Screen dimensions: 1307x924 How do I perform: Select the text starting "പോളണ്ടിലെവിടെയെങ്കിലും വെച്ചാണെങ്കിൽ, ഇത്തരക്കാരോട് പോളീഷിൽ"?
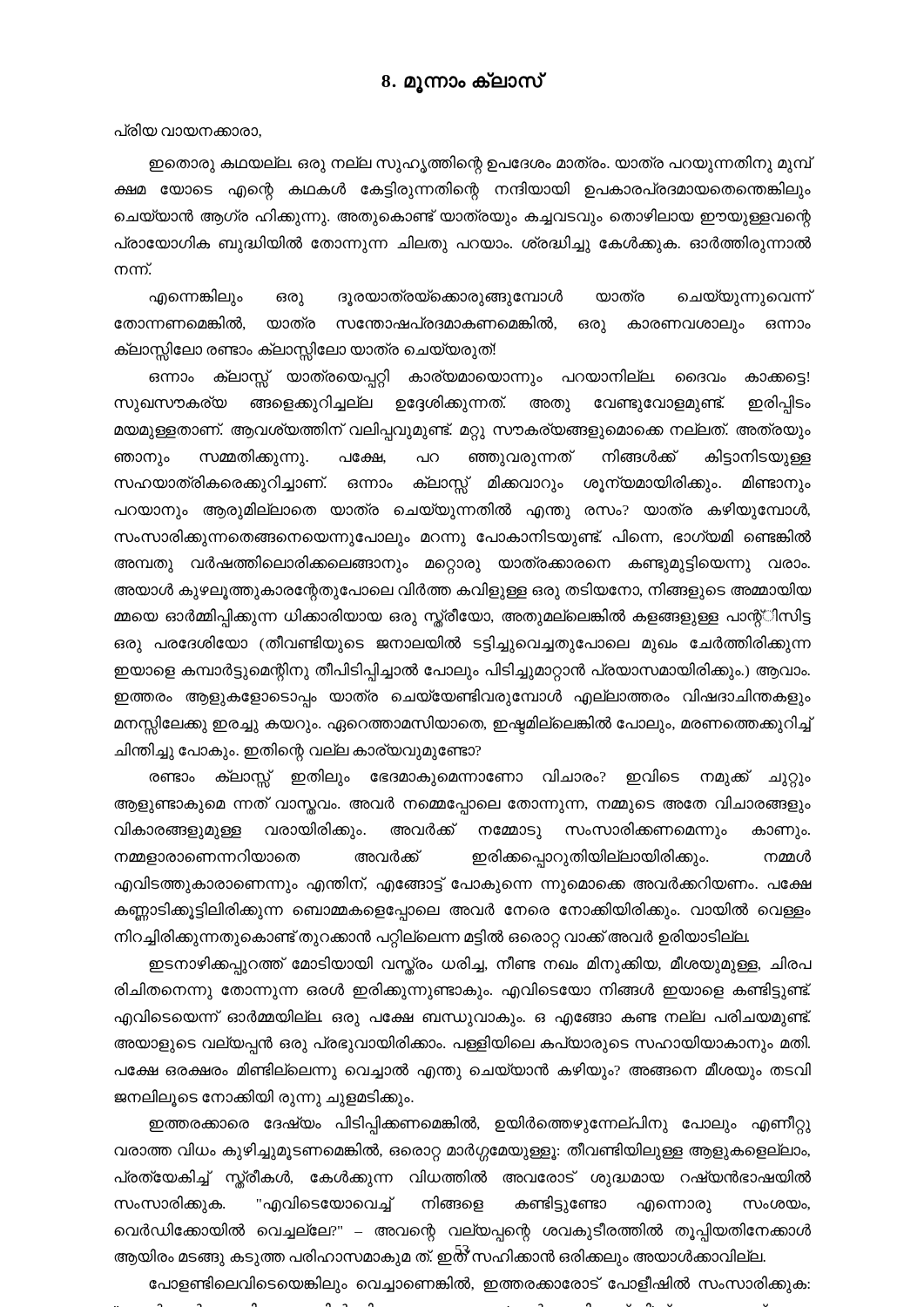tap(462, 1291)
